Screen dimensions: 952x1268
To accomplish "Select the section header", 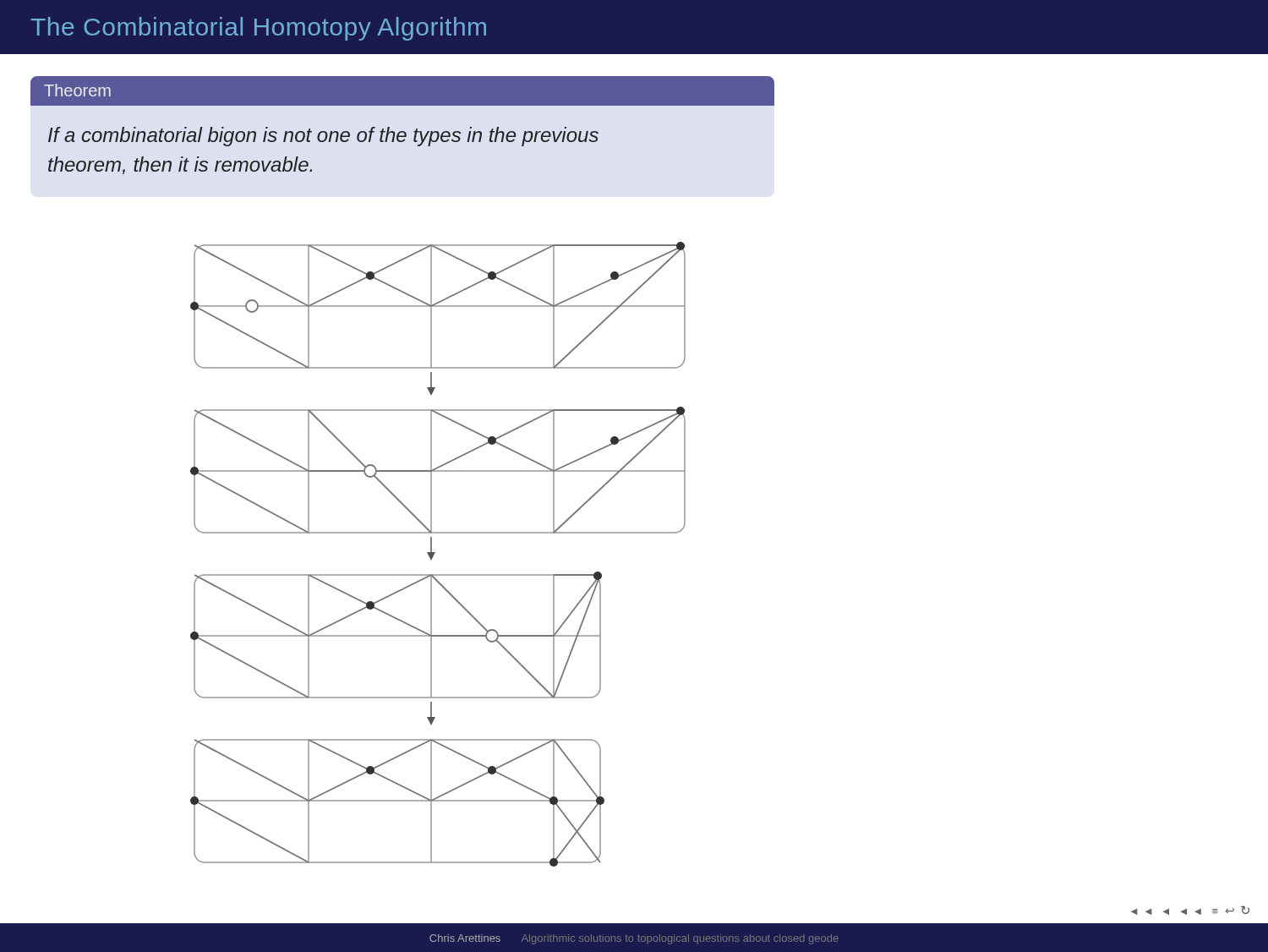I will point(78,90).
